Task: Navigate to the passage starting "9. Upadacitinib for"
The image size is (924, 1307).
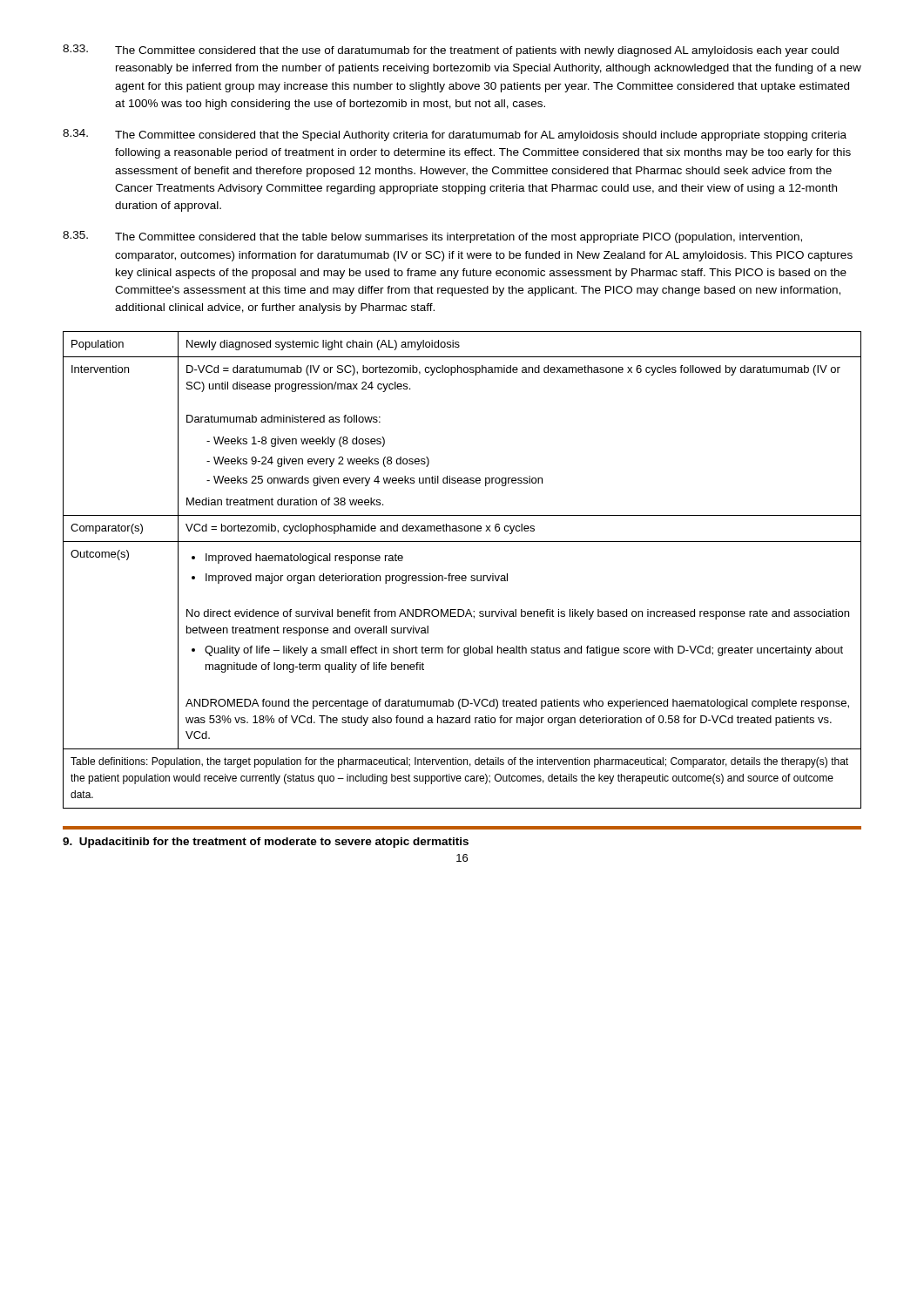Action: coord(266,841)
